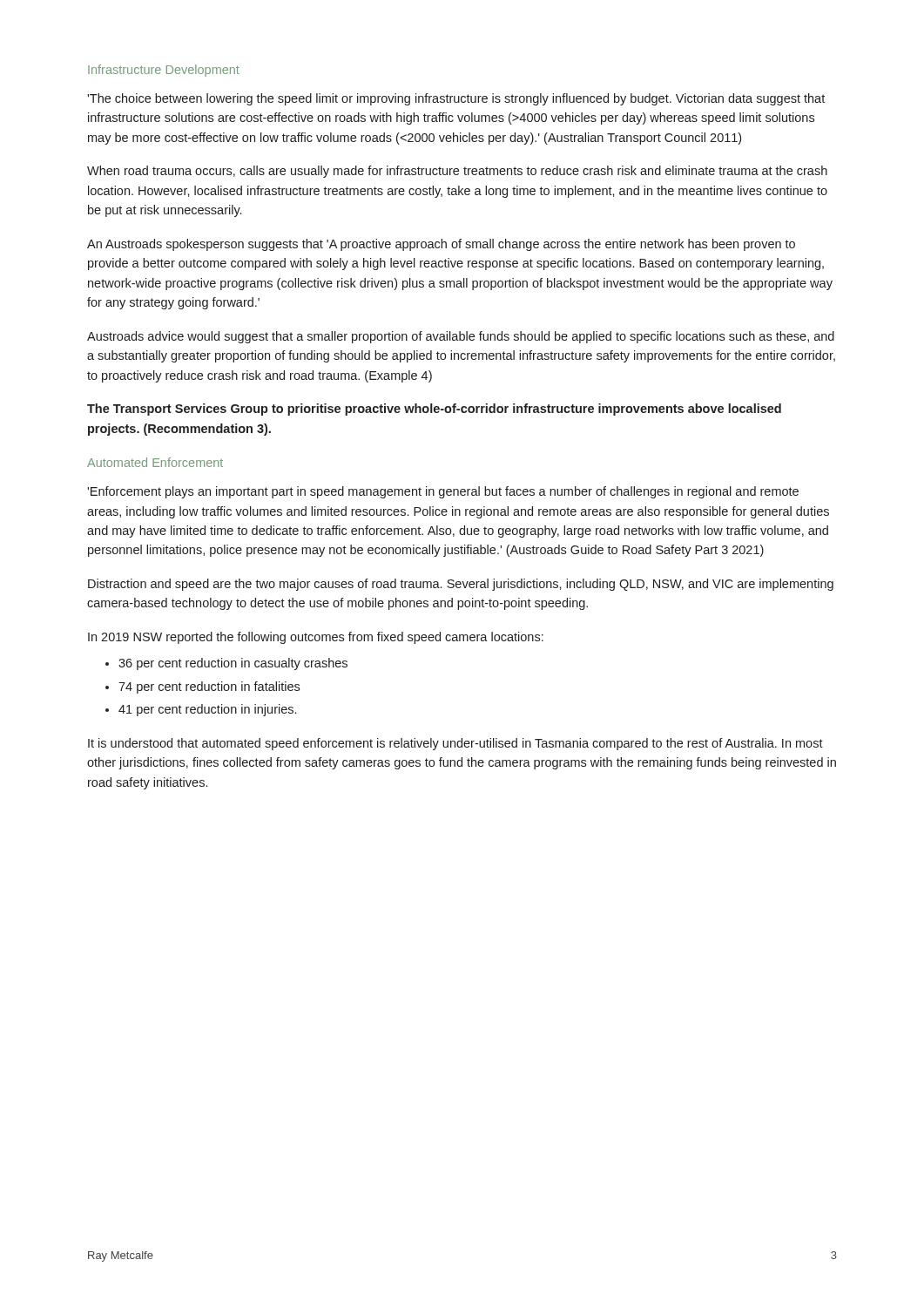The height and width of the screenshot is (1307, 924).
Task: Locate the element starting "36 per cent reduction in"
Action: pyautogui.click(x=233, y=663)
